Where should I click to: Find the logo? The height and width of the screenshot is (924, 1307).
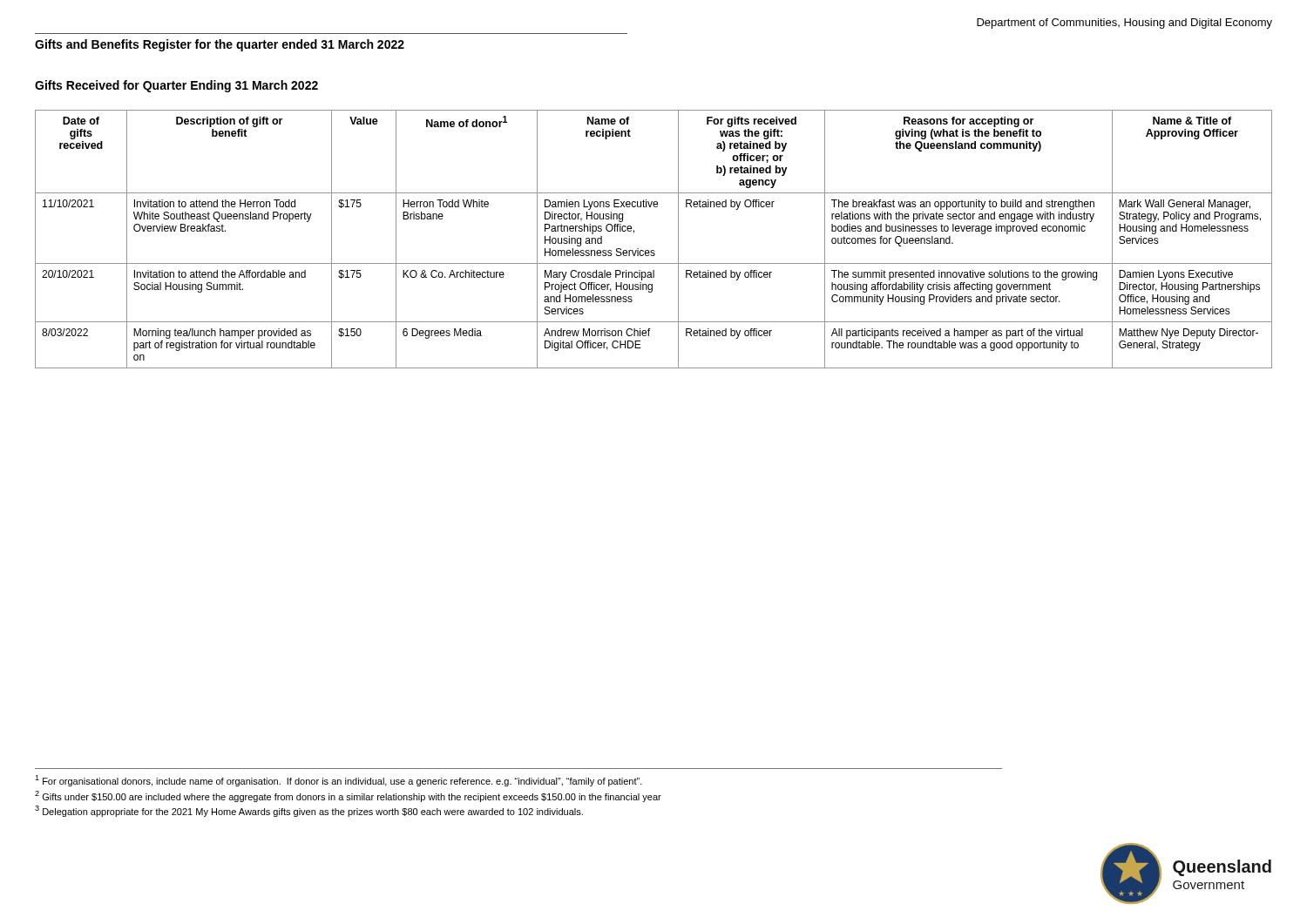[x=1186, y=874]
